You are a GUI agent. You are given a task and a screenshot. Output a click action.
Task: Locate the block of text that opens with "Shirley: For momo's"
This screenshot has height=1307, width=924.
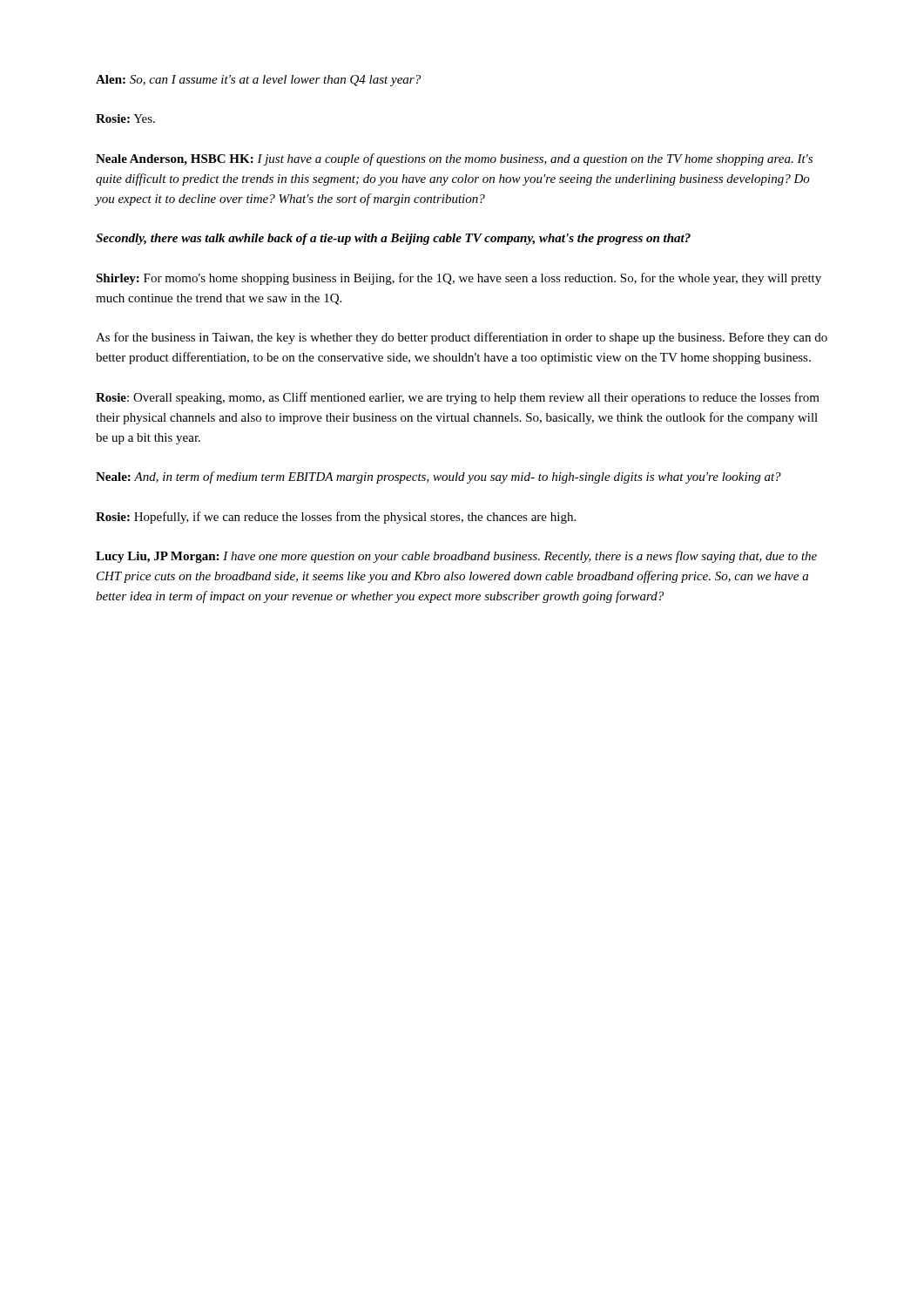pos(459,288)
